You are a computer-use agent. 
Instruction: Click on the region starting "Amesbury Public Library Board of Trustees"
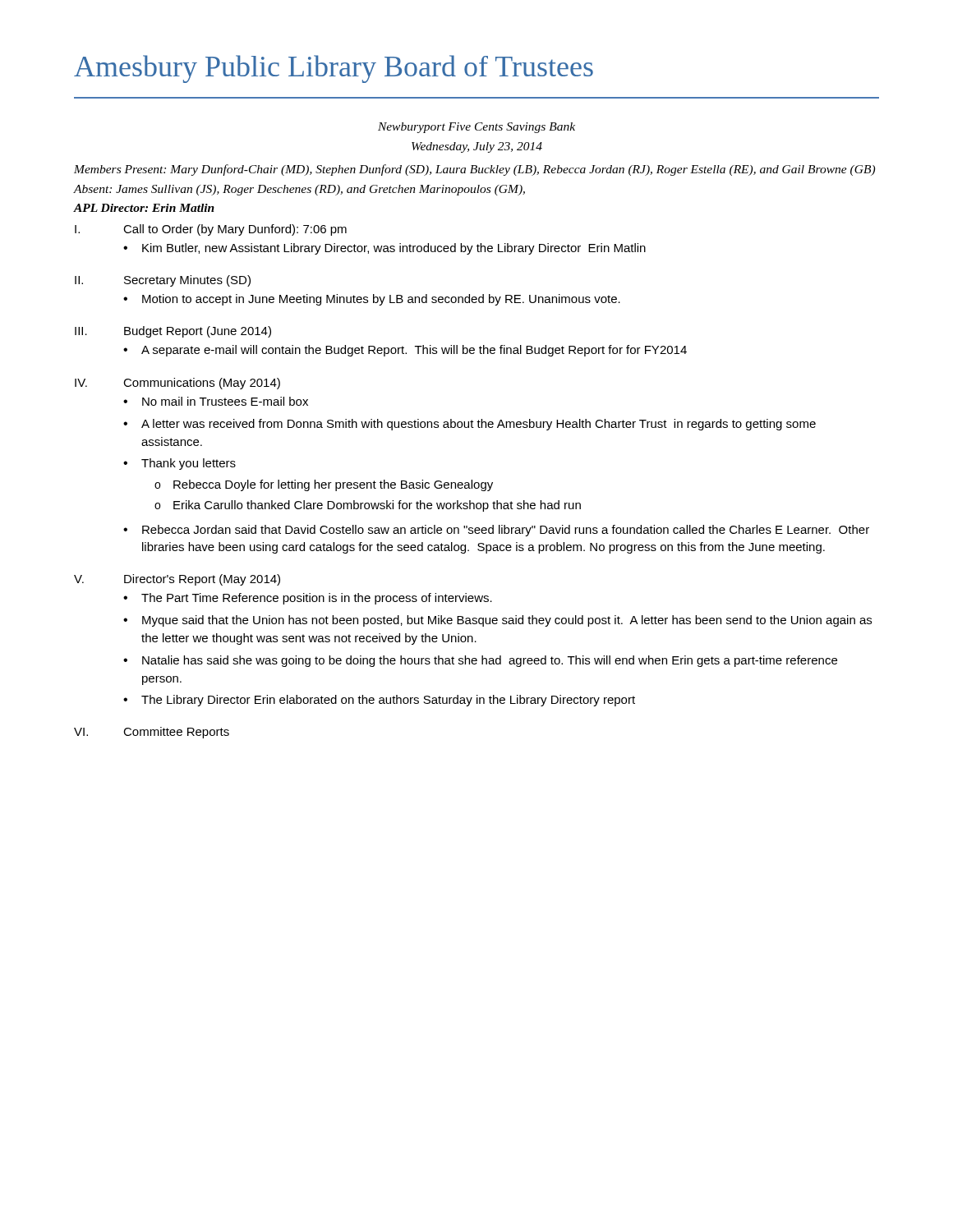[x=476, y=67]
